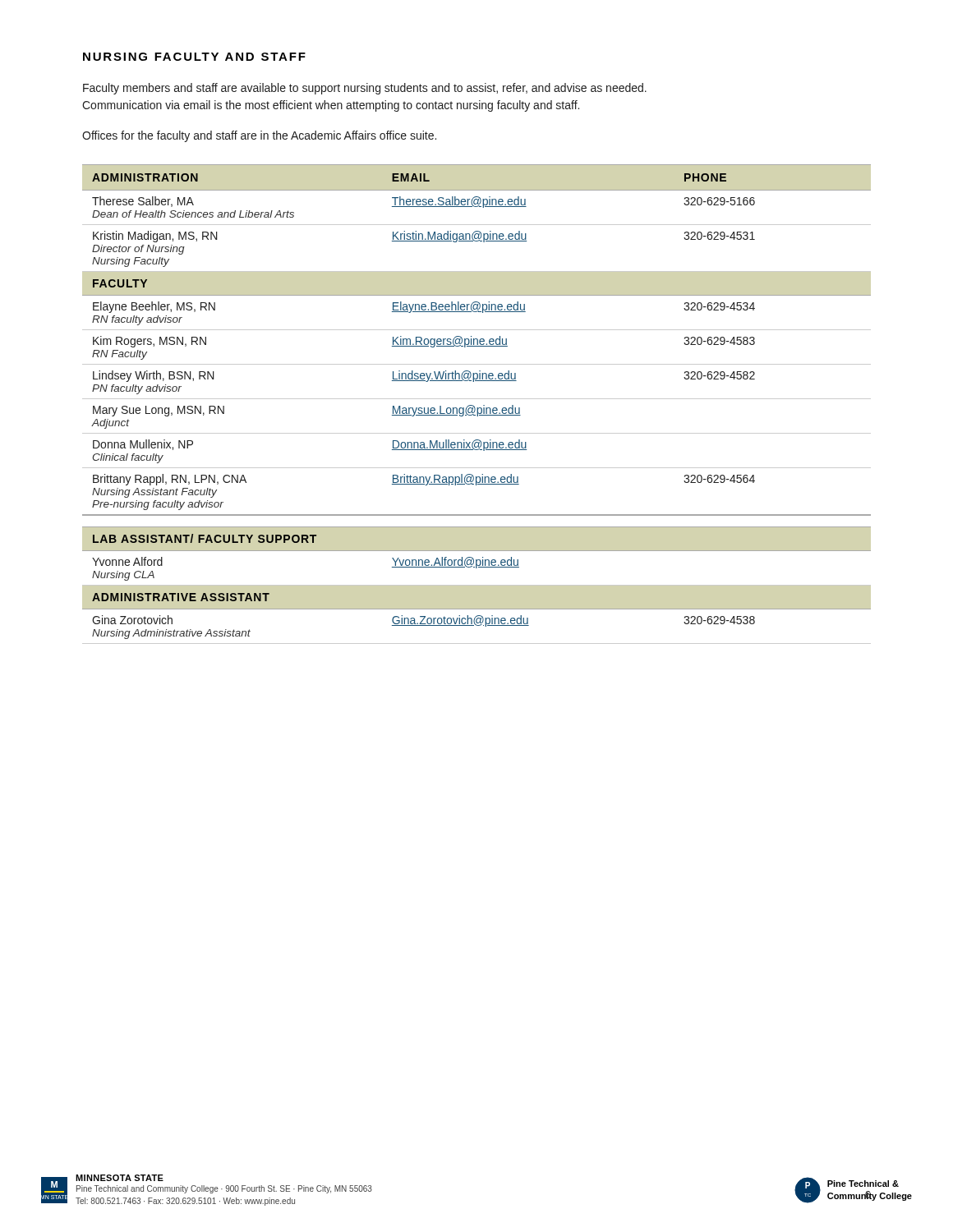Click on the text block that says "Offices for the faculty and staff are in"

[260, 136]
